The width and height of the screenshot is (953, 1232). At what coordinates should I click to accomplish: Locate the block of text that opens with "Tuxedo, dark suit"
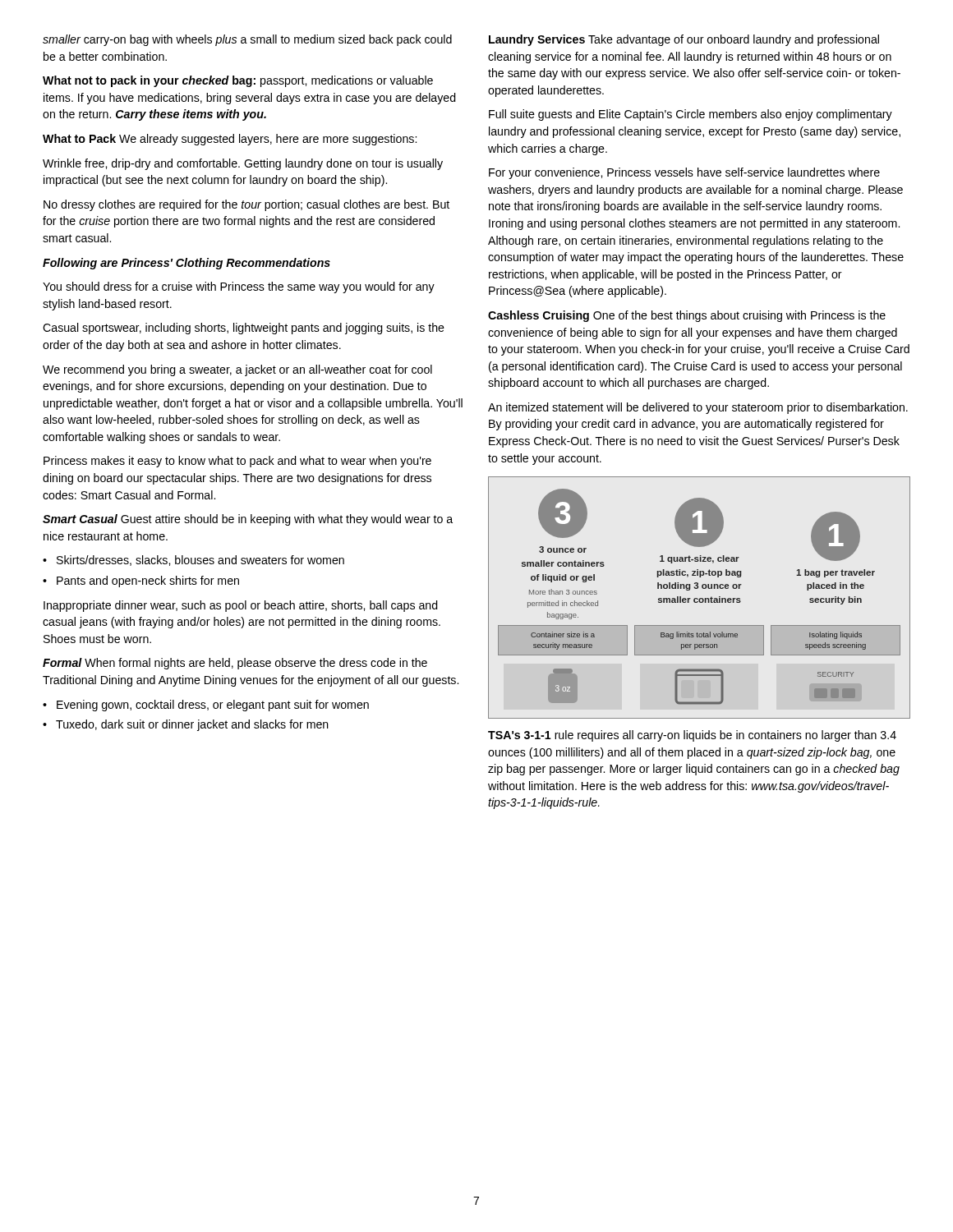(192, 725)
